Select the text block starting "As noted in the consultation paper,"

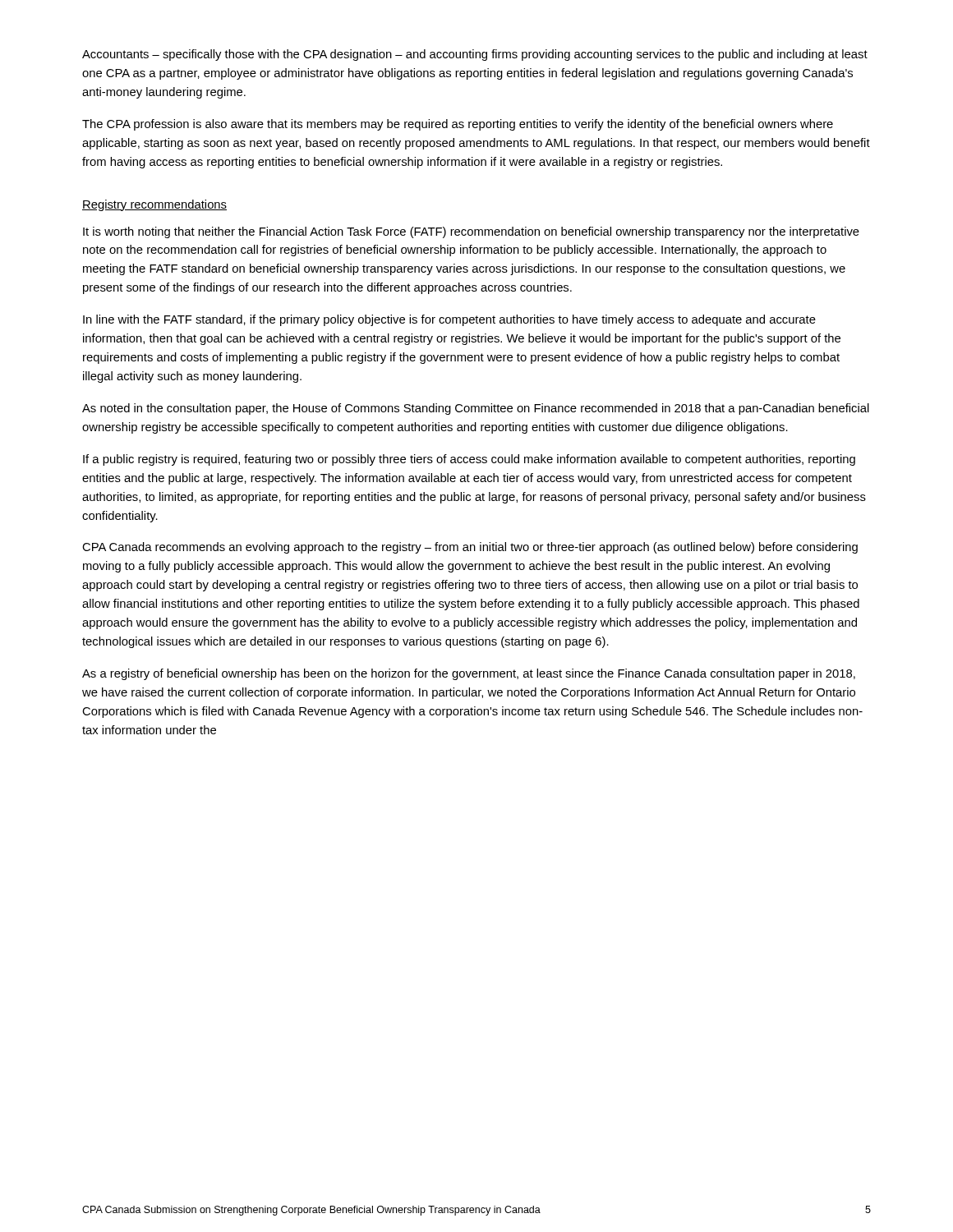[x=476, y=418]
